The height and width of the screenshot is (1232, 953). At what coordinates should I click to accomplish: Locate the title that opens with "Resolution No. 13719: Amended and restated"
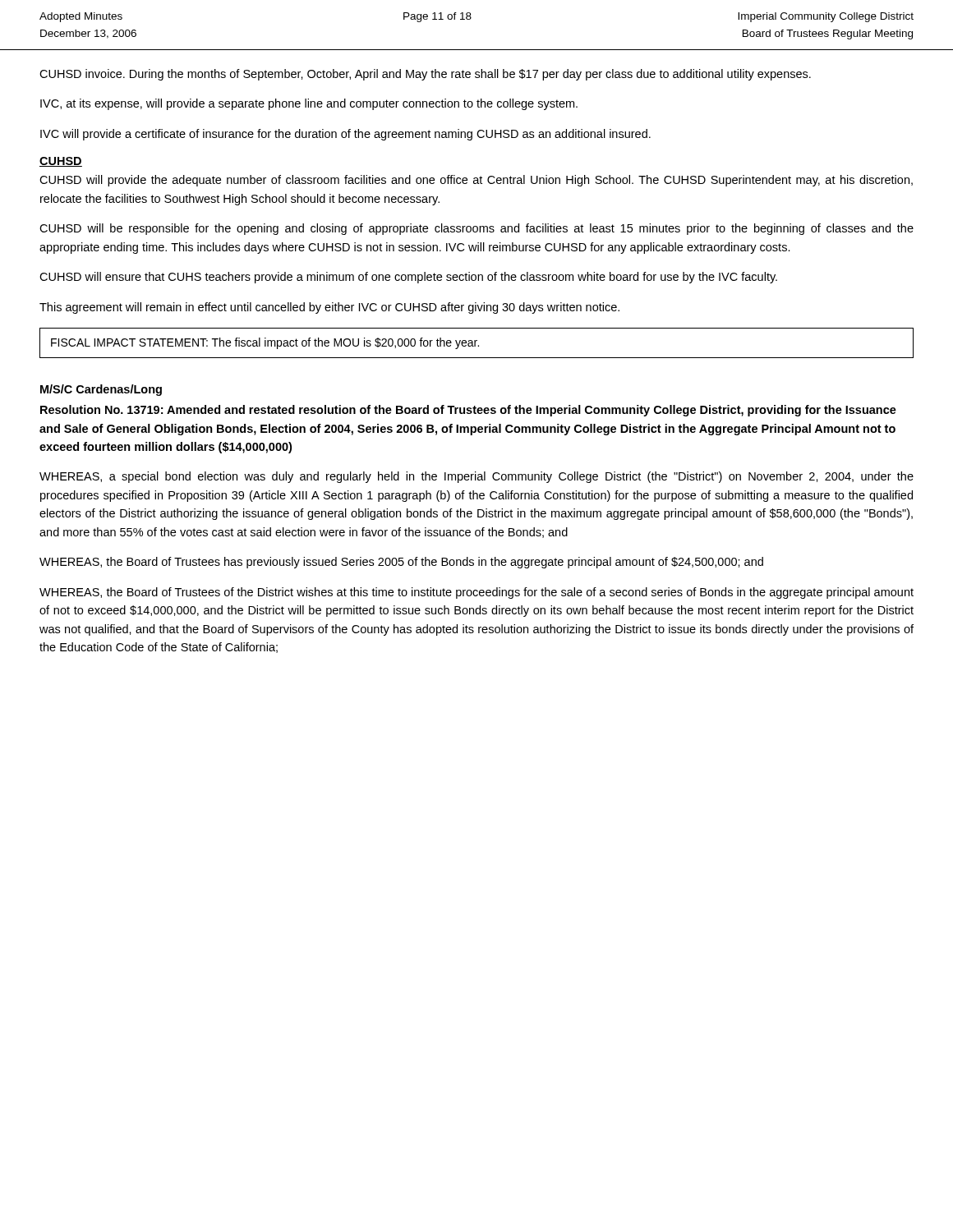(468, 428)
